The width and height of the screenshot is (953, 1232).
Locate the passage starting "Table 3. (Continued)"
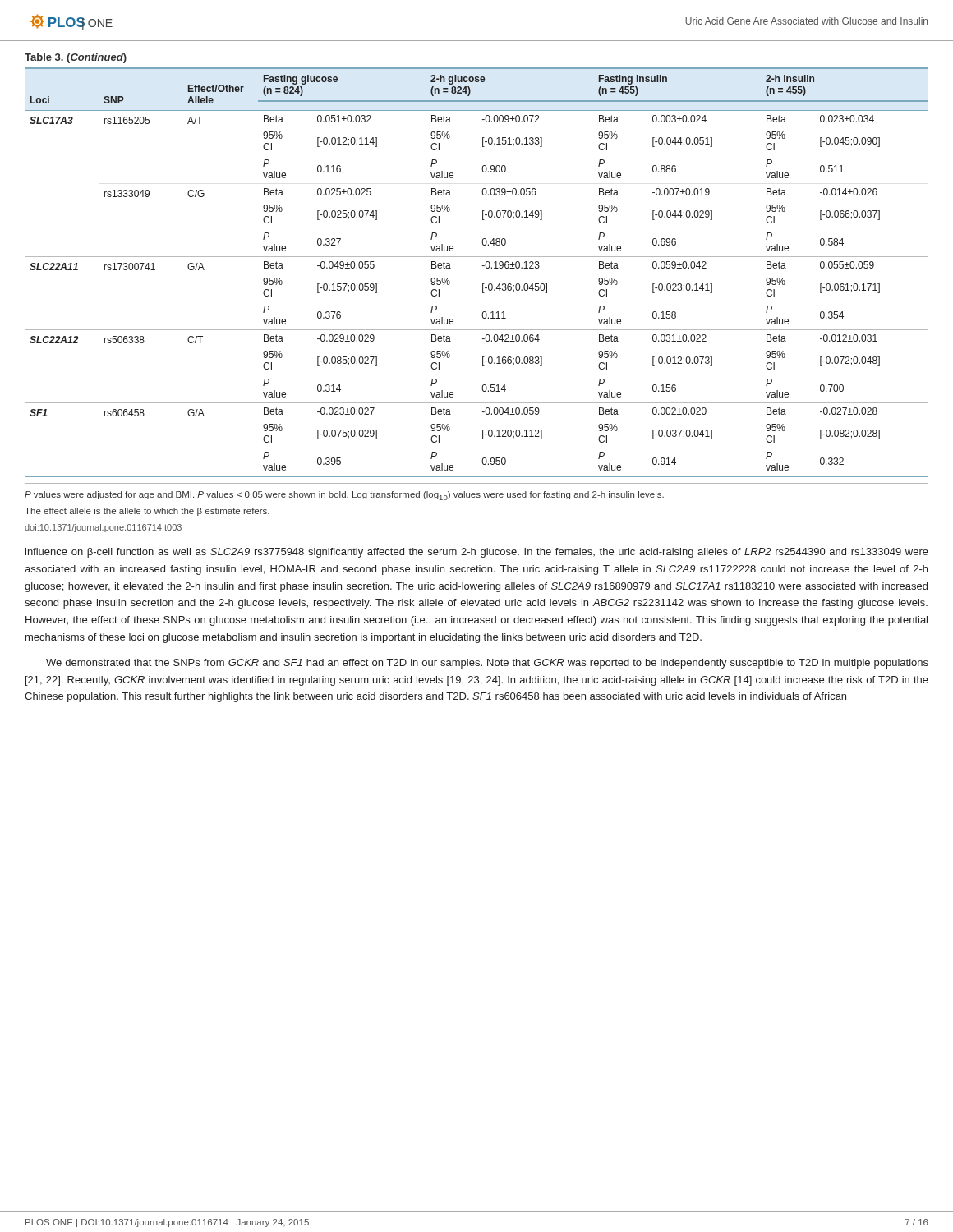[x=76, y=57]
